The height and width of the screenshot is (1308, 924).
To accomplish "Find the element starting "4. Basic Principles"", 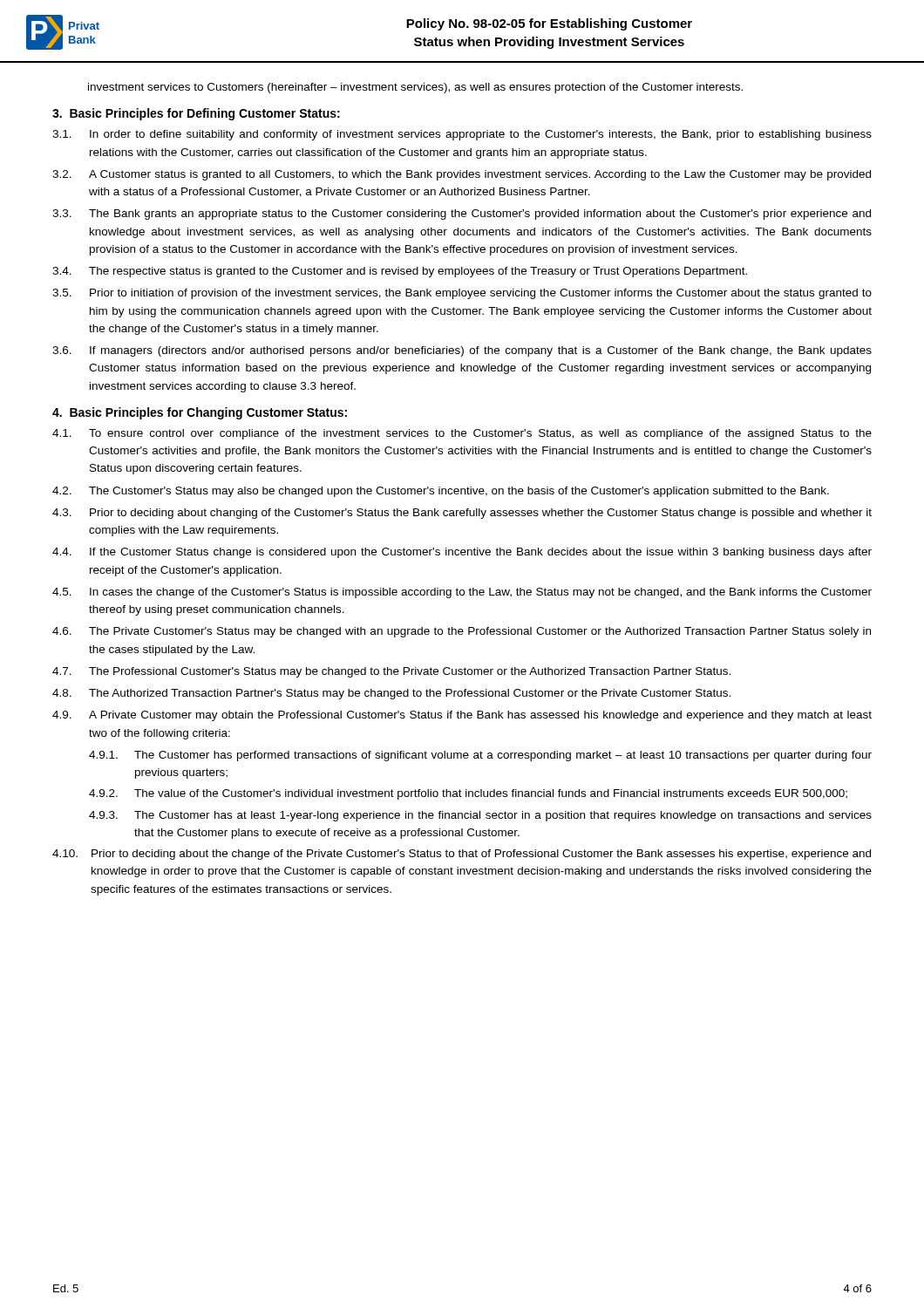I will [200, 412].
